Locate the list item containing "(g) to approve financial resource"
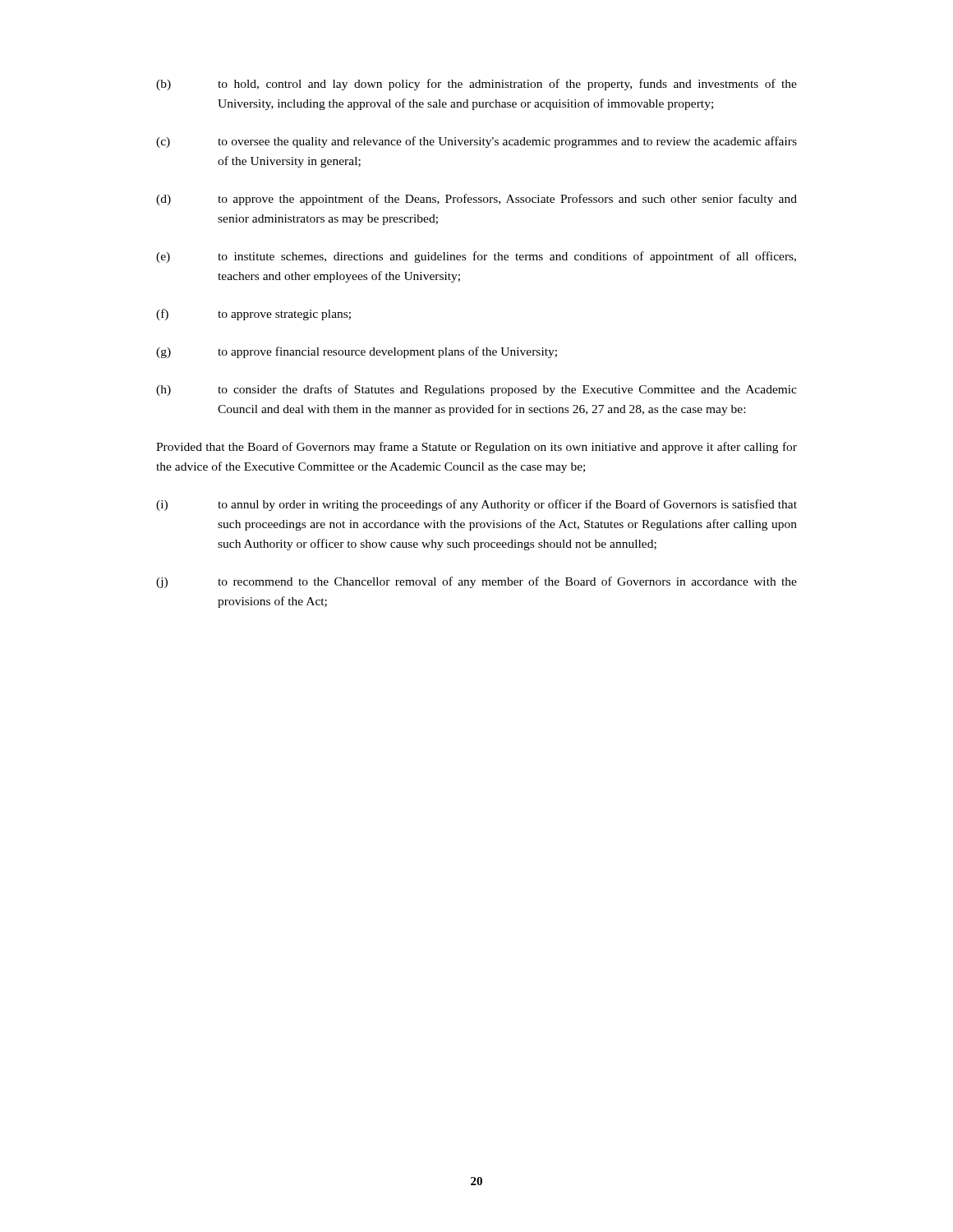Image resolution: width=953 pixels, height=1232 pixels. [x=476, y=352]
